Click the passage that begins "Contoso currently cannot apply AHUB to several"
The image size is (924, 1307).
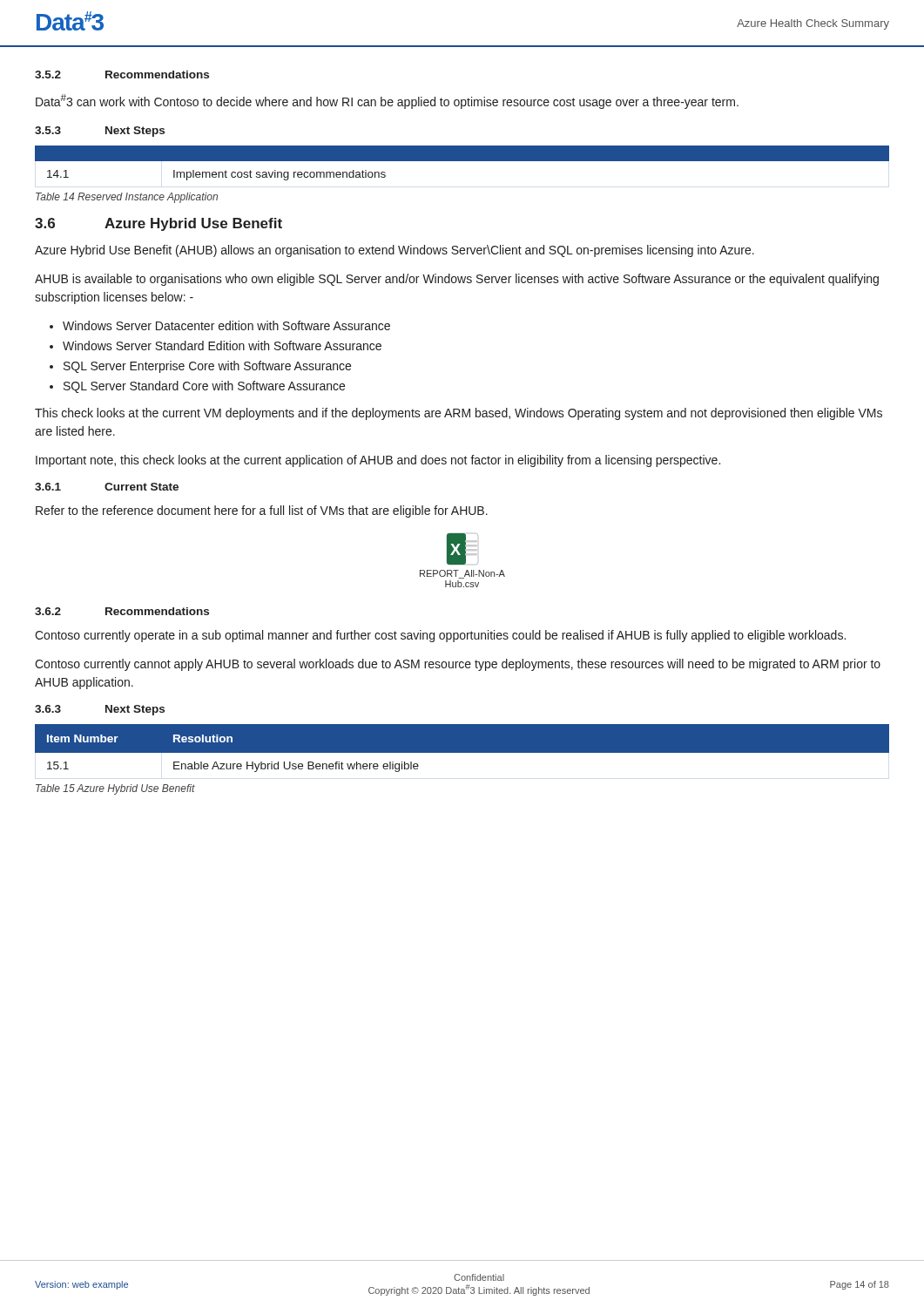click(x=462, y=673)
